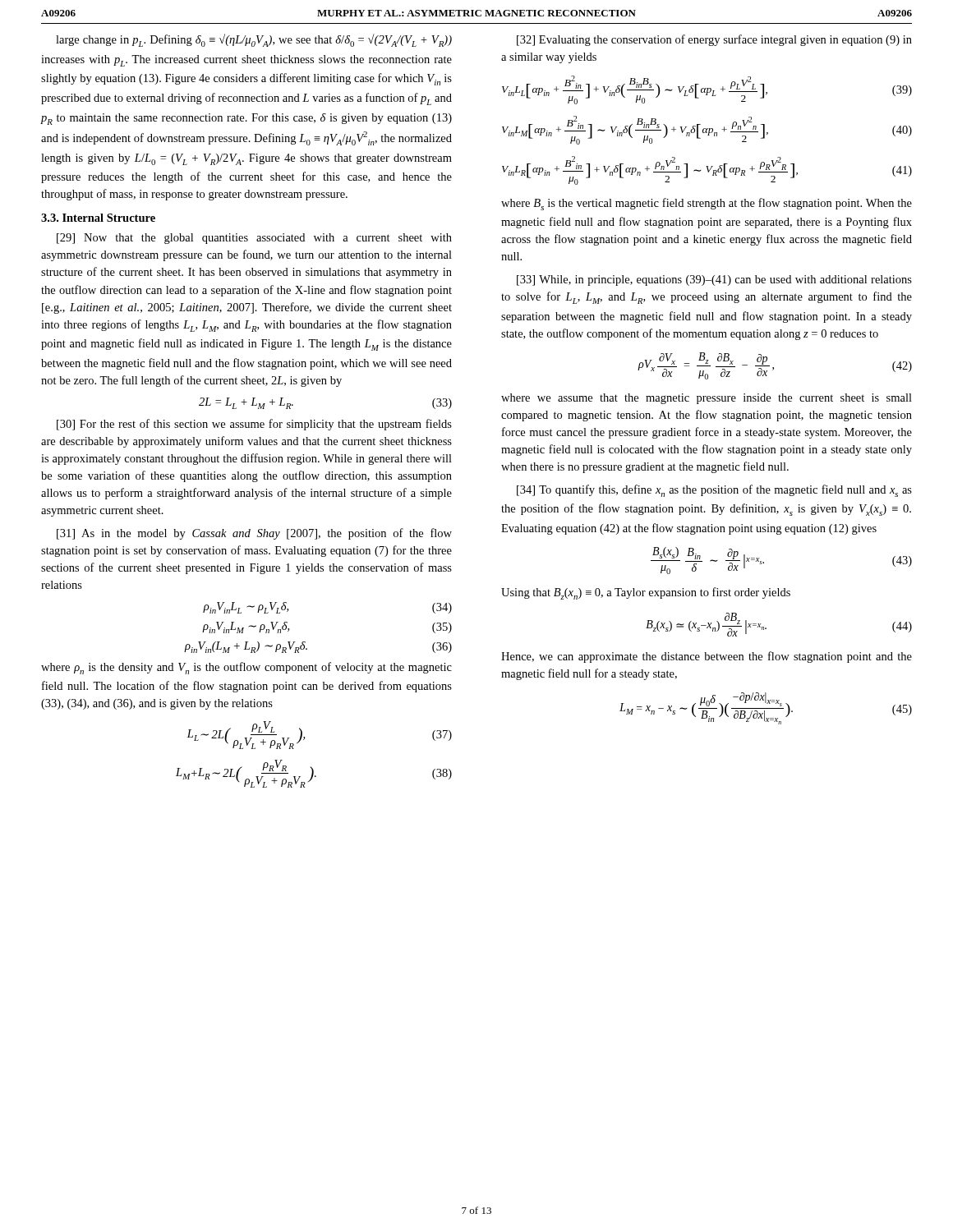Find the formula containing "VinLR [ αpin + B2in μ0"
The image size is (953, 1232).
(707, 170)
